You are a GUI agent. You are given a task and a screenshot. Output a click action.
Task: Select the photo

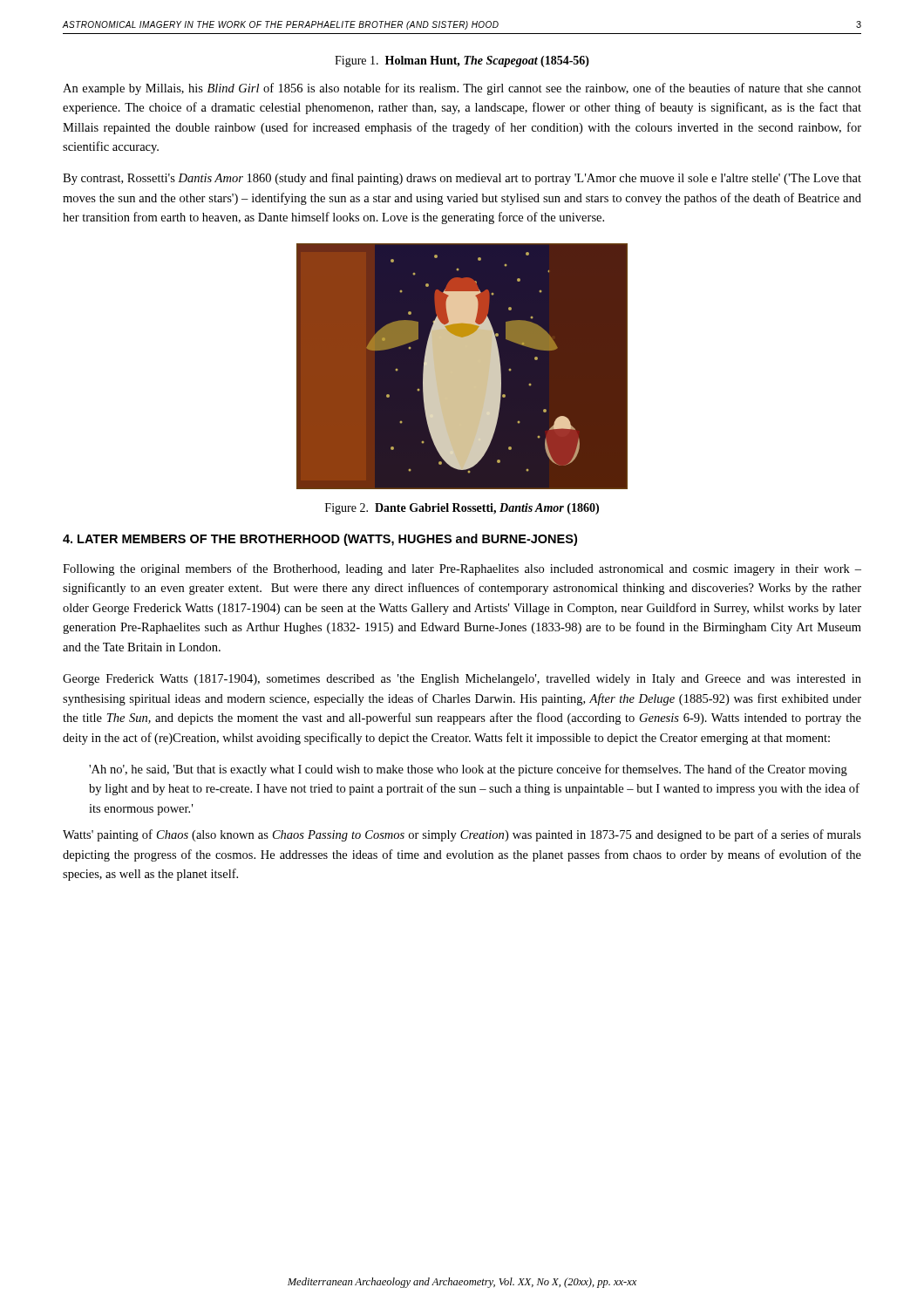tap(462, 368)
